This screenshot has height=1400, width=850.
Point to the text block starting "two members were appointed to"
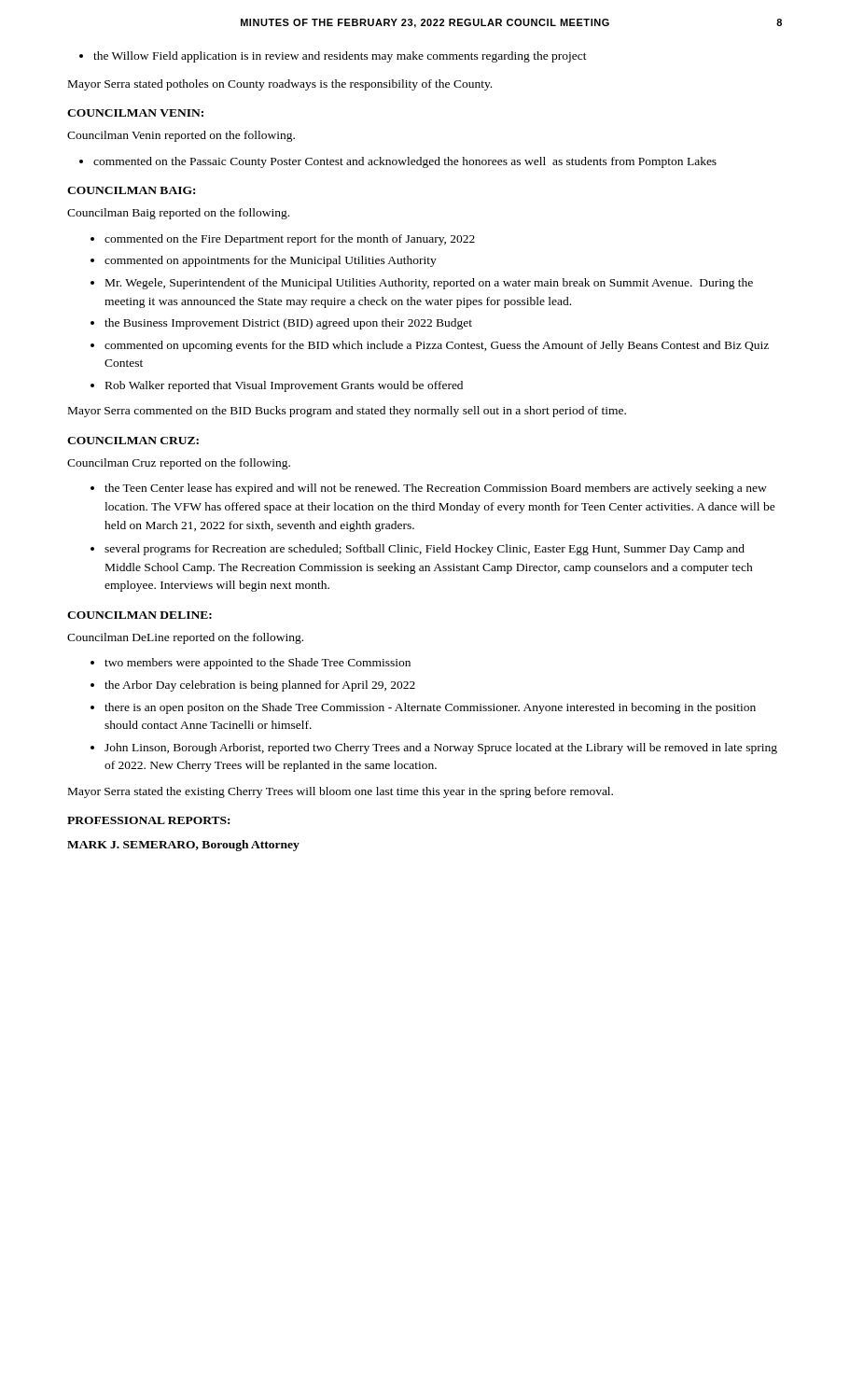click(x=425, y=714)
